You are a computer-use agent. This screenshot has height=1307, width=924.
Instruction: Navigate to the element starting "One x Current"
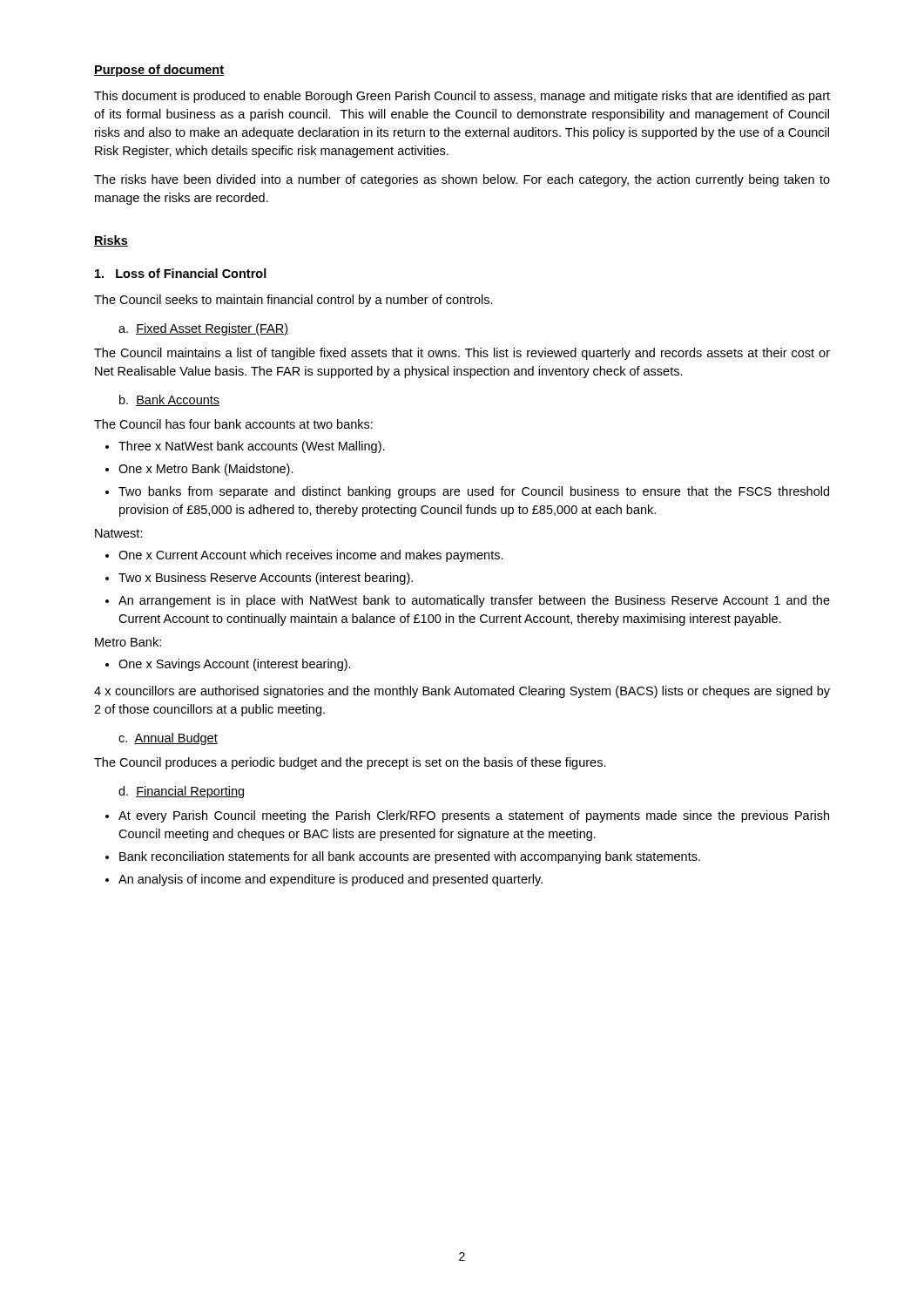[x=311, y=555]
